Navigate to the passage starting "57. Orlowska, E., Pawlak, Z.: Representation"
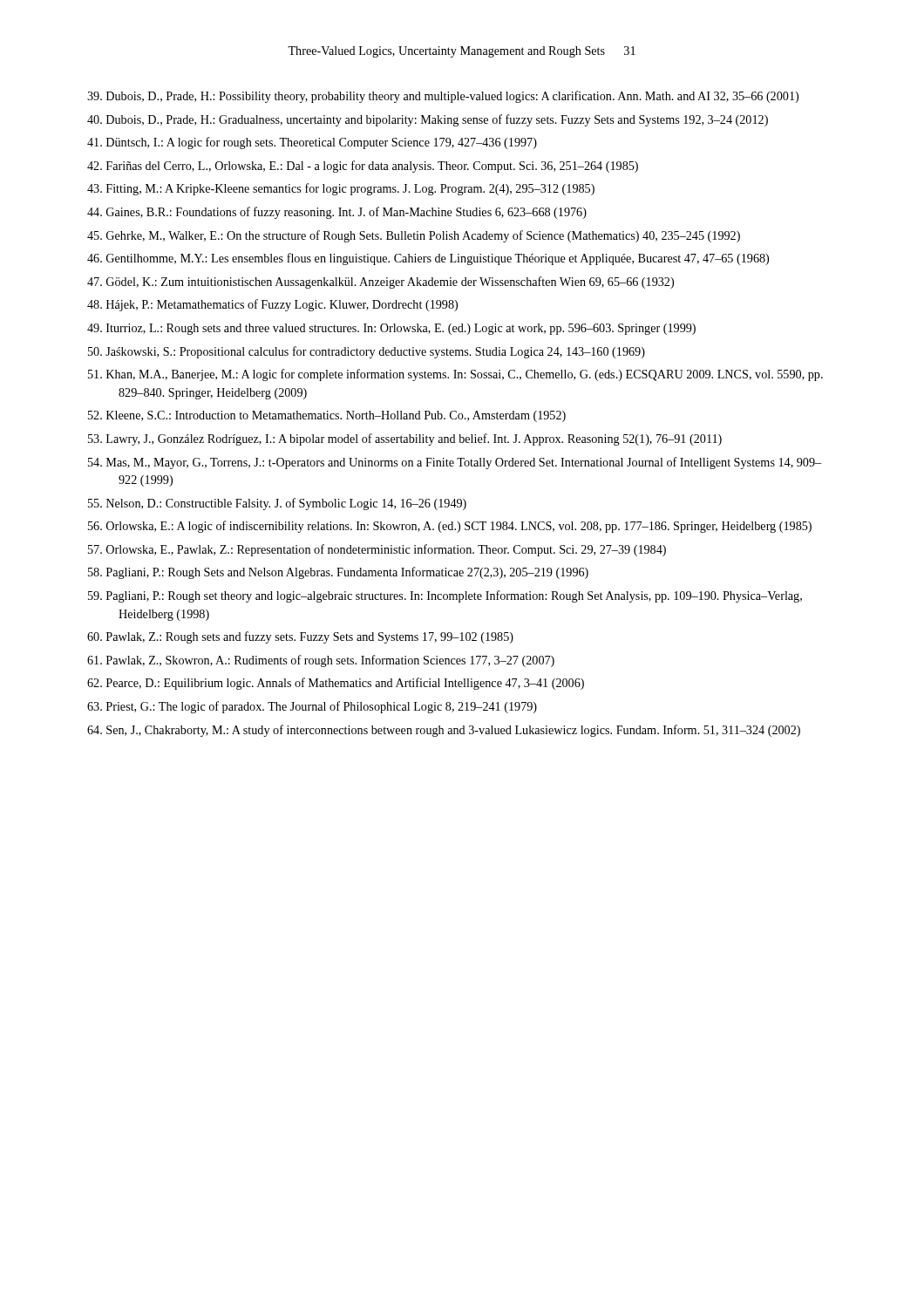 (x=377, y=549)
